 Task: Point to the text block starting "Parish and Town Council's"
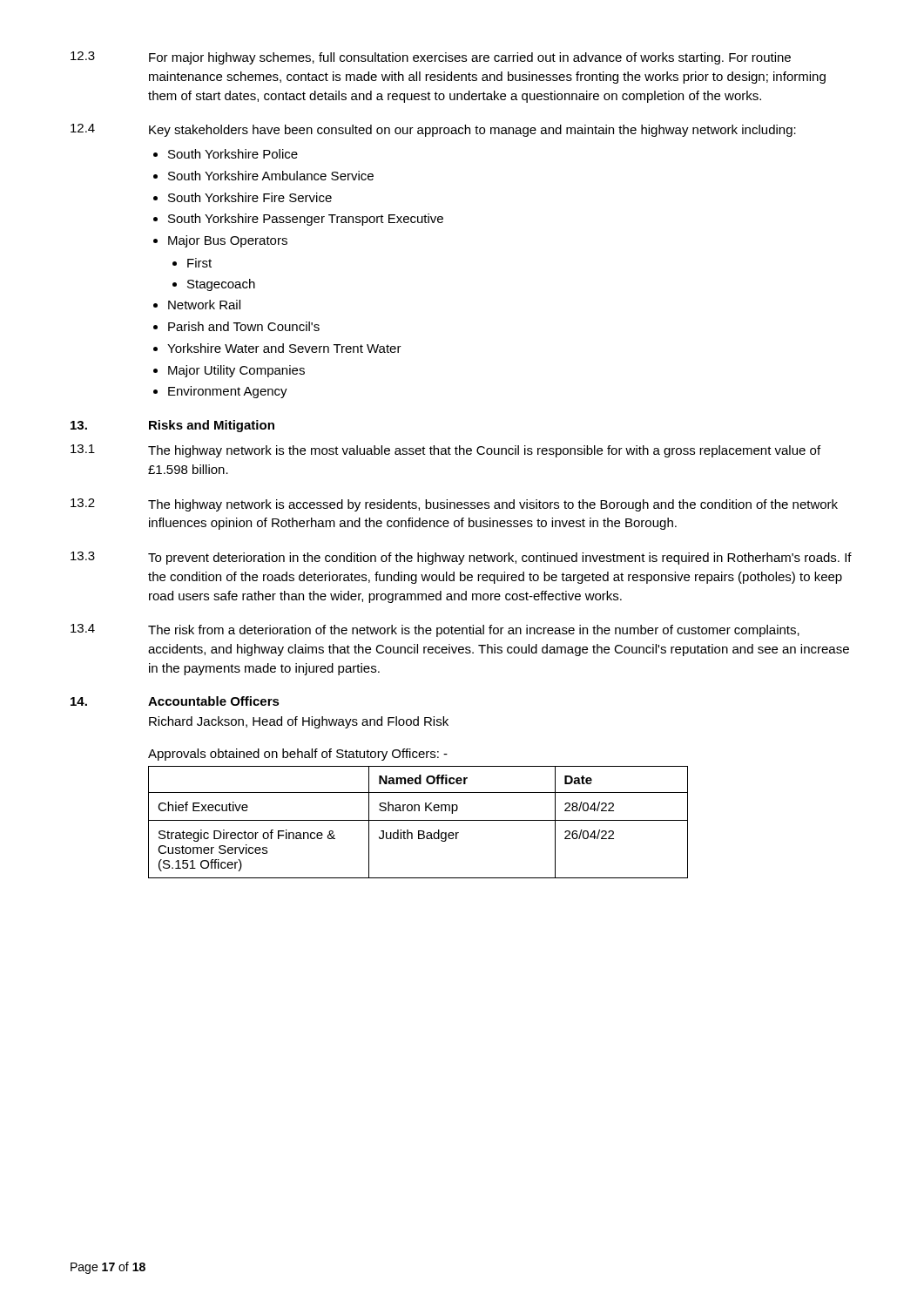244,326
